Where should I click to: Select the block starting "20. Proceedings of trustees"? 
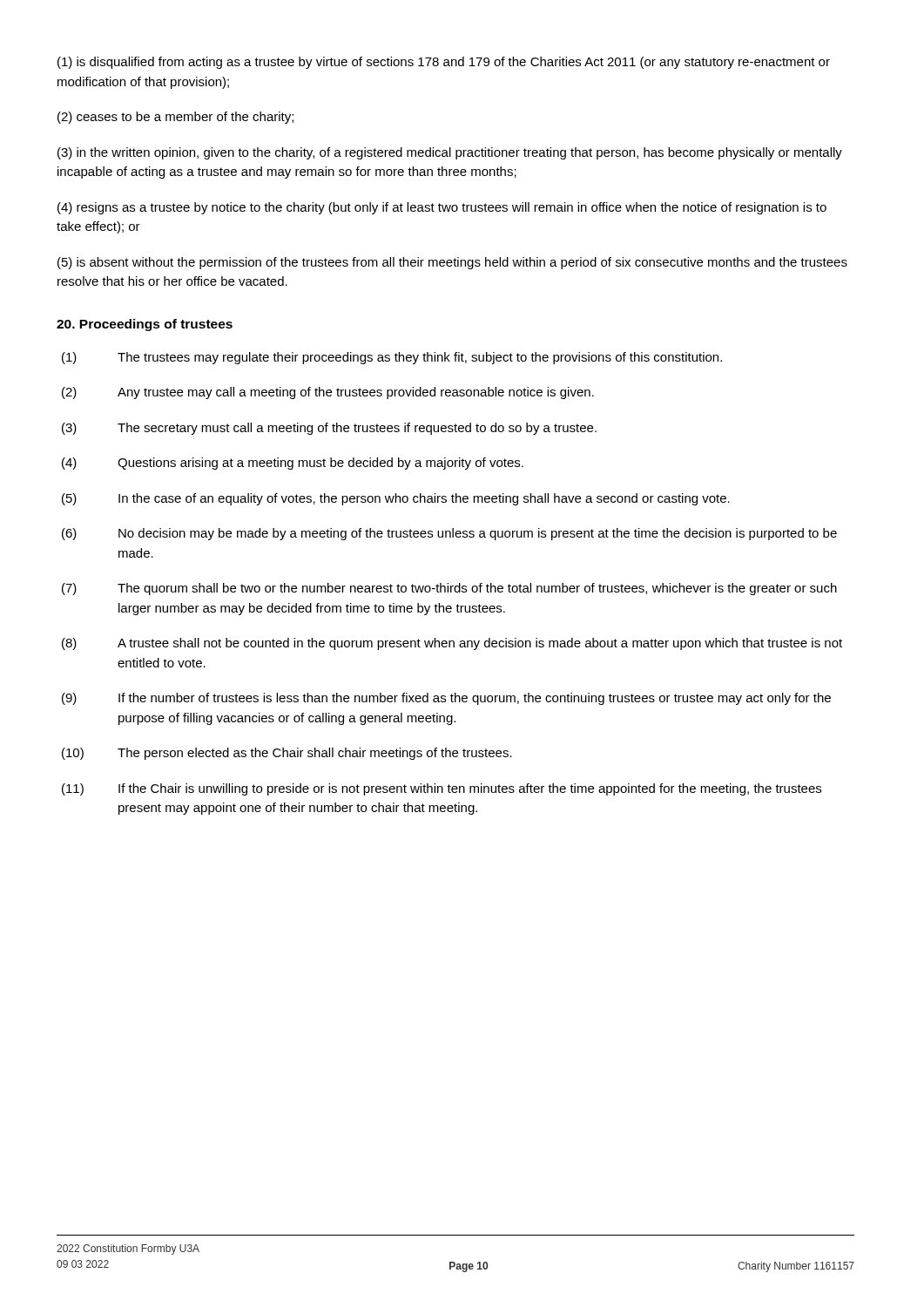click(x=145, y=323)
